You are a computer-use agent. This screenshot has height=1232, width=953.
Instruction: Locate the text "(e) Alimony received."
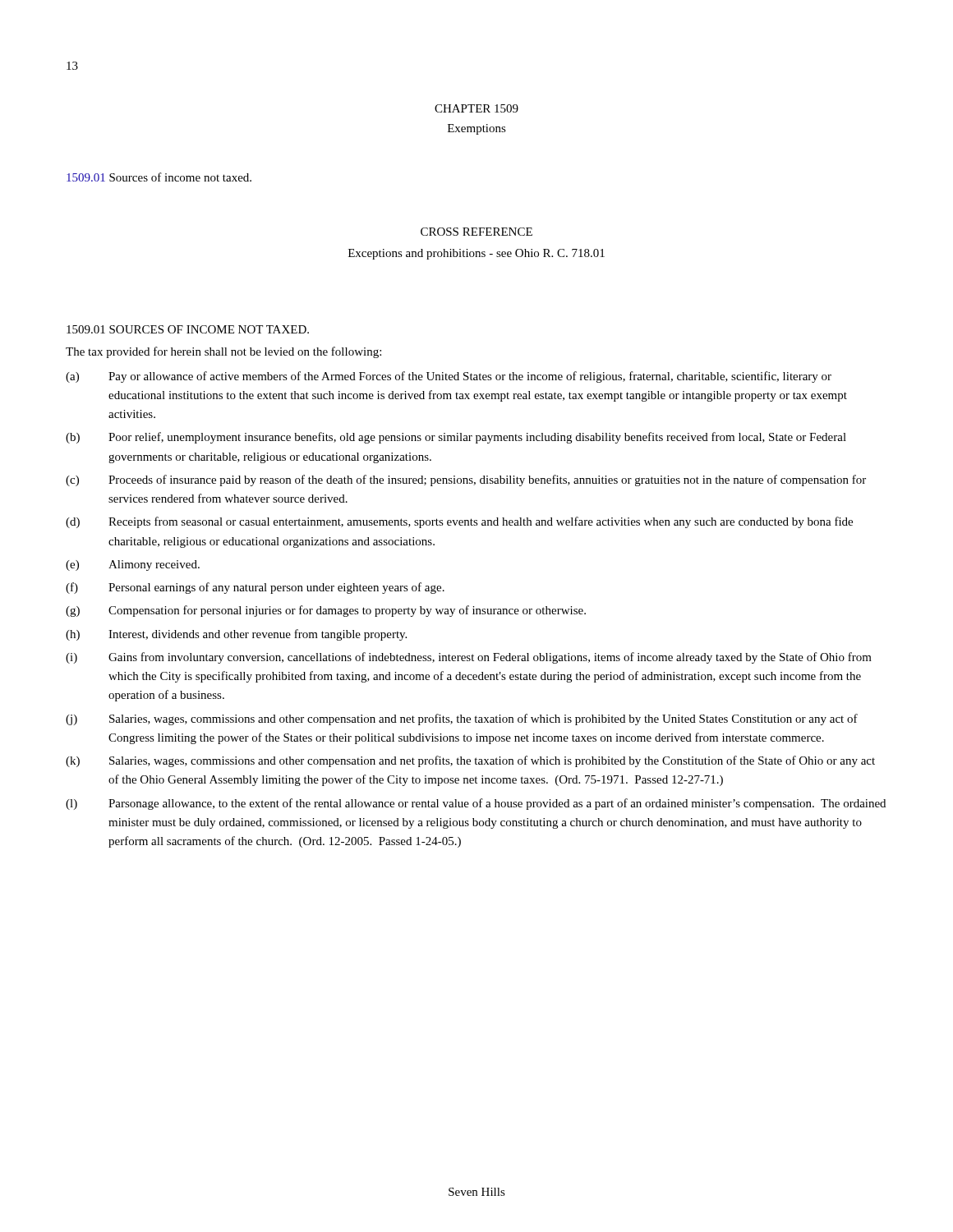pyautogui.click(x=133, y=565)
